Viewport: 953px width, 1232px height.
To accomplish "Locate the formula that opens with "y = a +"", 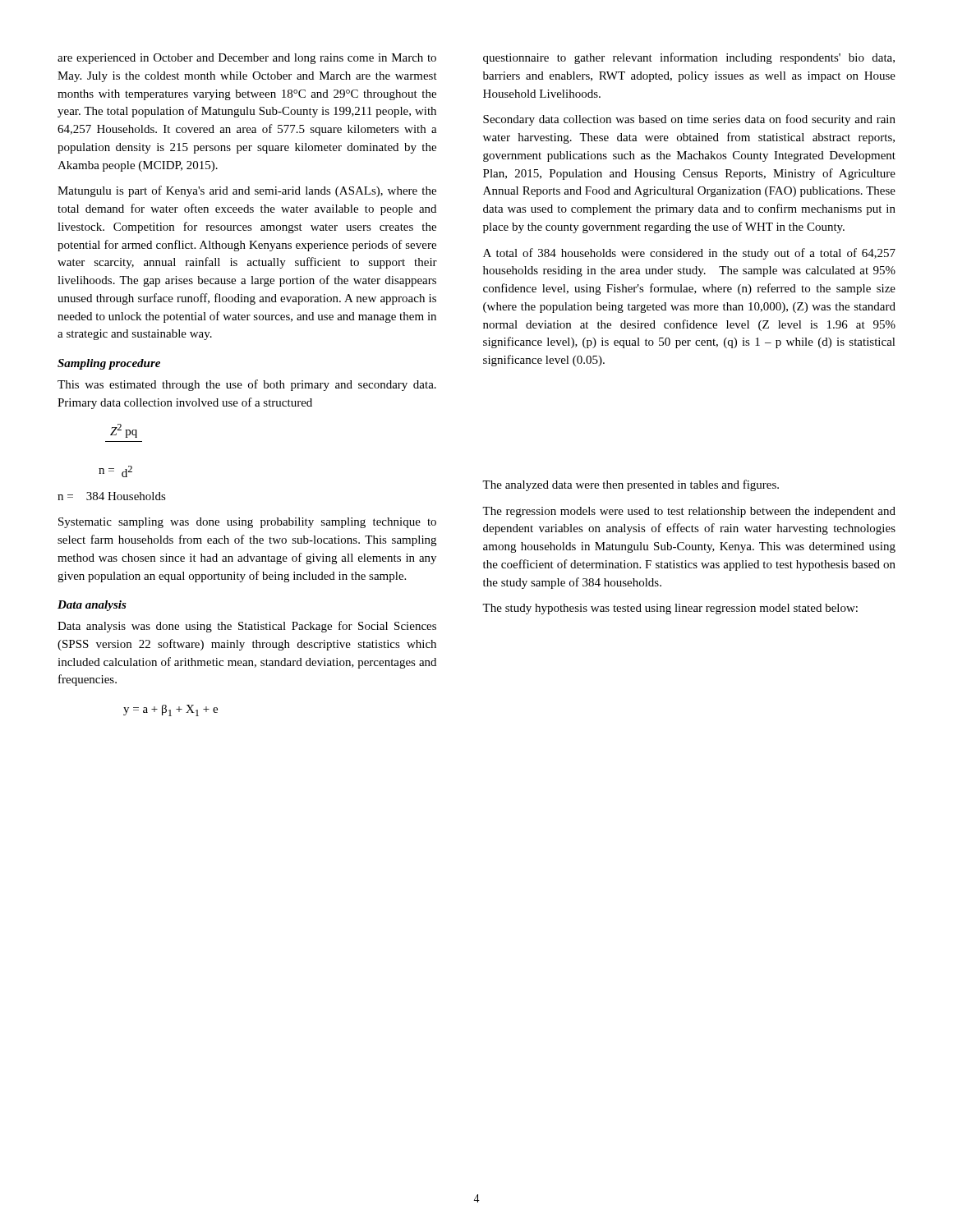I will [x=171, y=710].
